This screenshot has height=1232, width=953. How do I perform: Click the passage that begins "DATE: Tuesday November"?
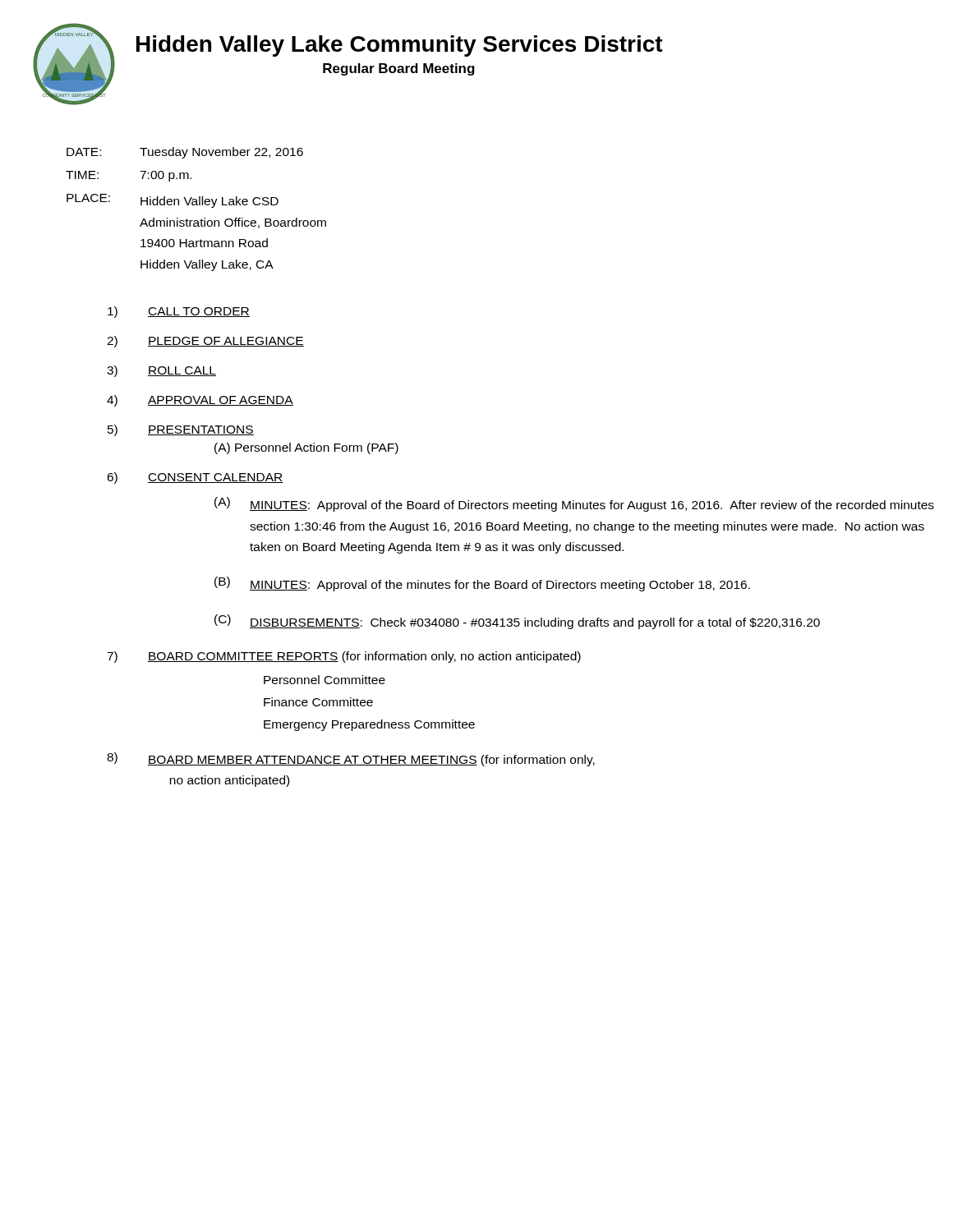185,152
